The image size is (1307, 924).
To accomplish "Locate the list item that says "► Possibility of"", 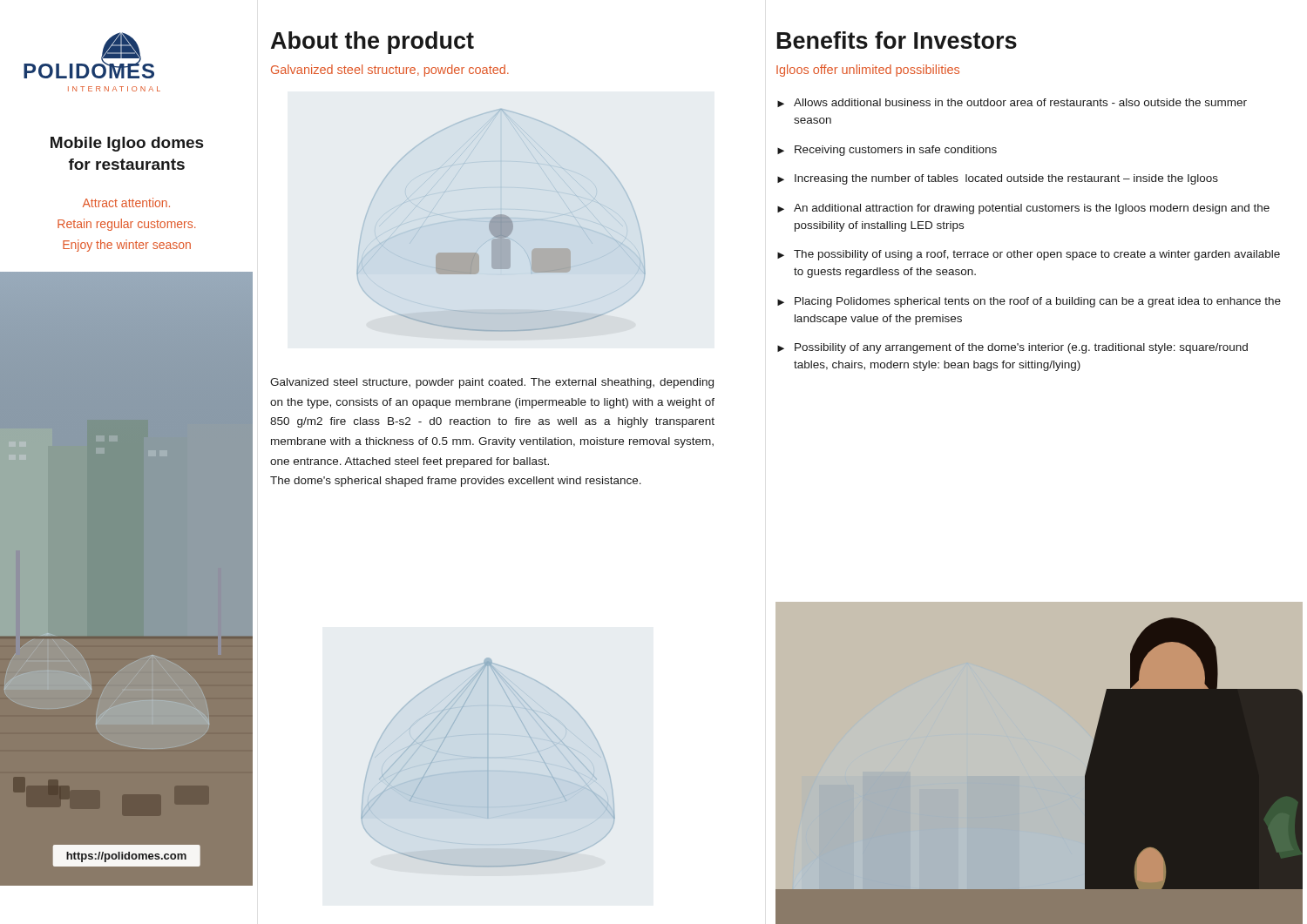I will tap(1028, 356).
